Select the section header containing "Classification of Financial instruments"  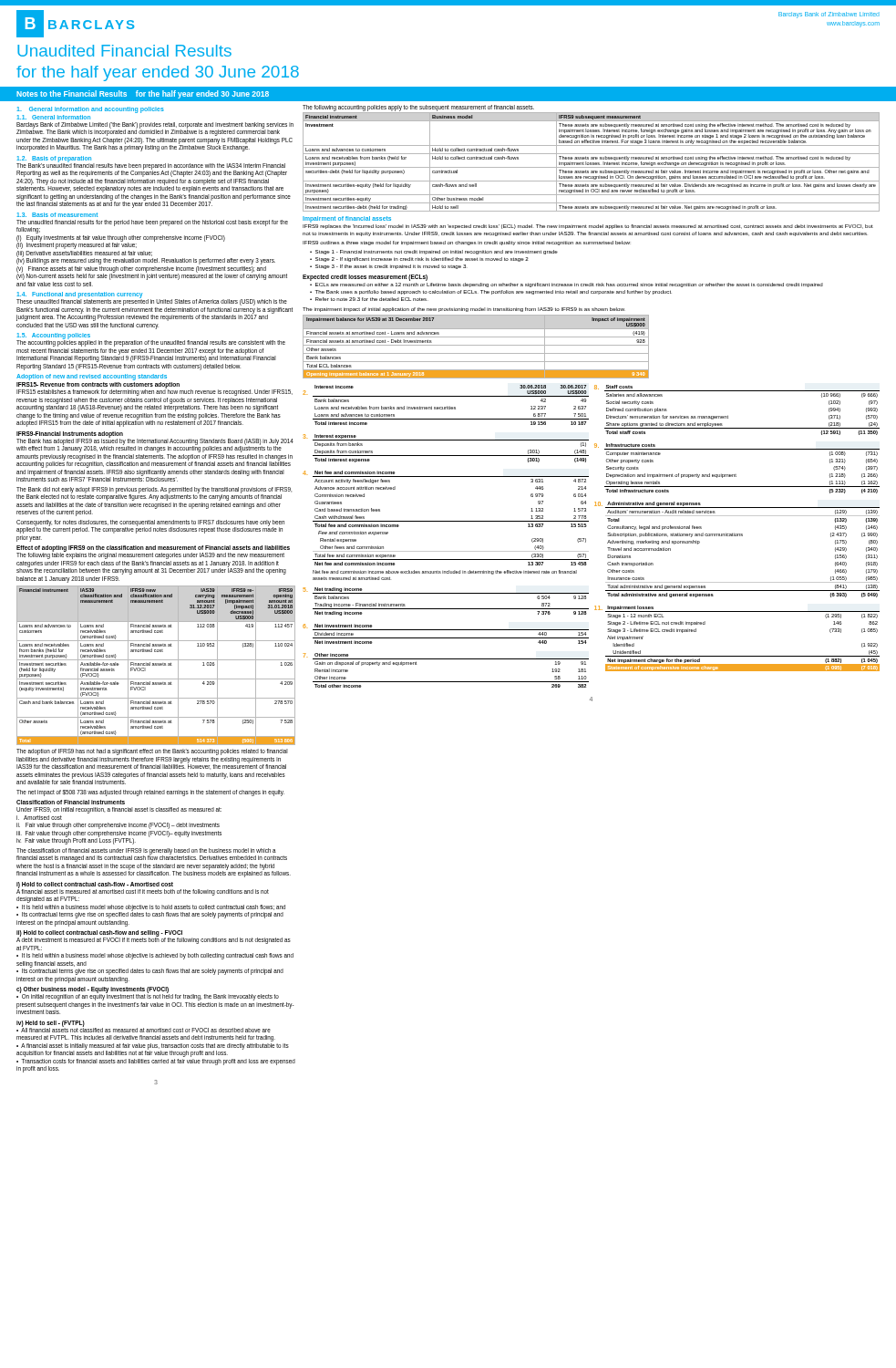click(71, 802)
